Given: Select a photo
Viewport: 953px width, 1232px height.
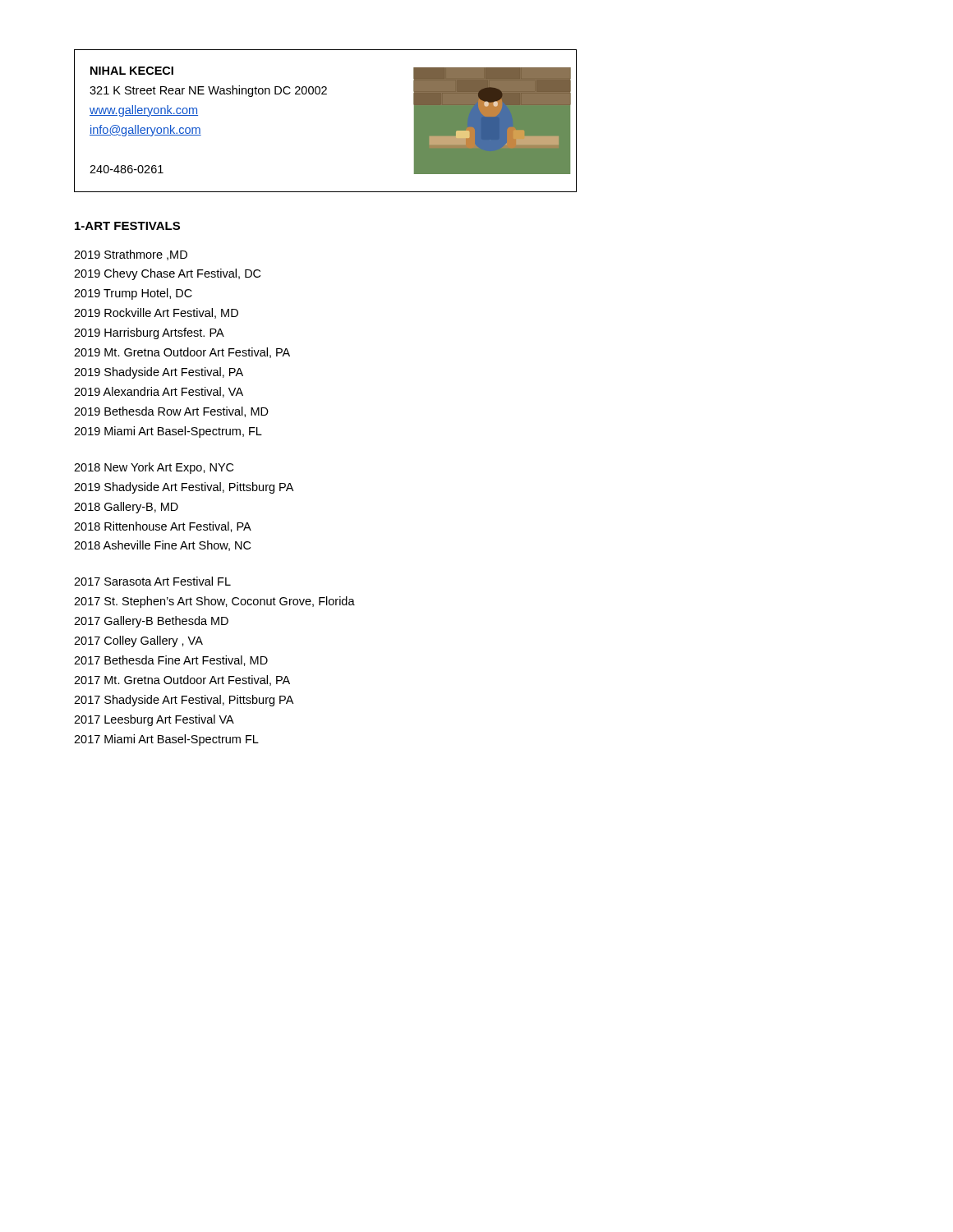Looking at the screenshot, I should (492, 121).
